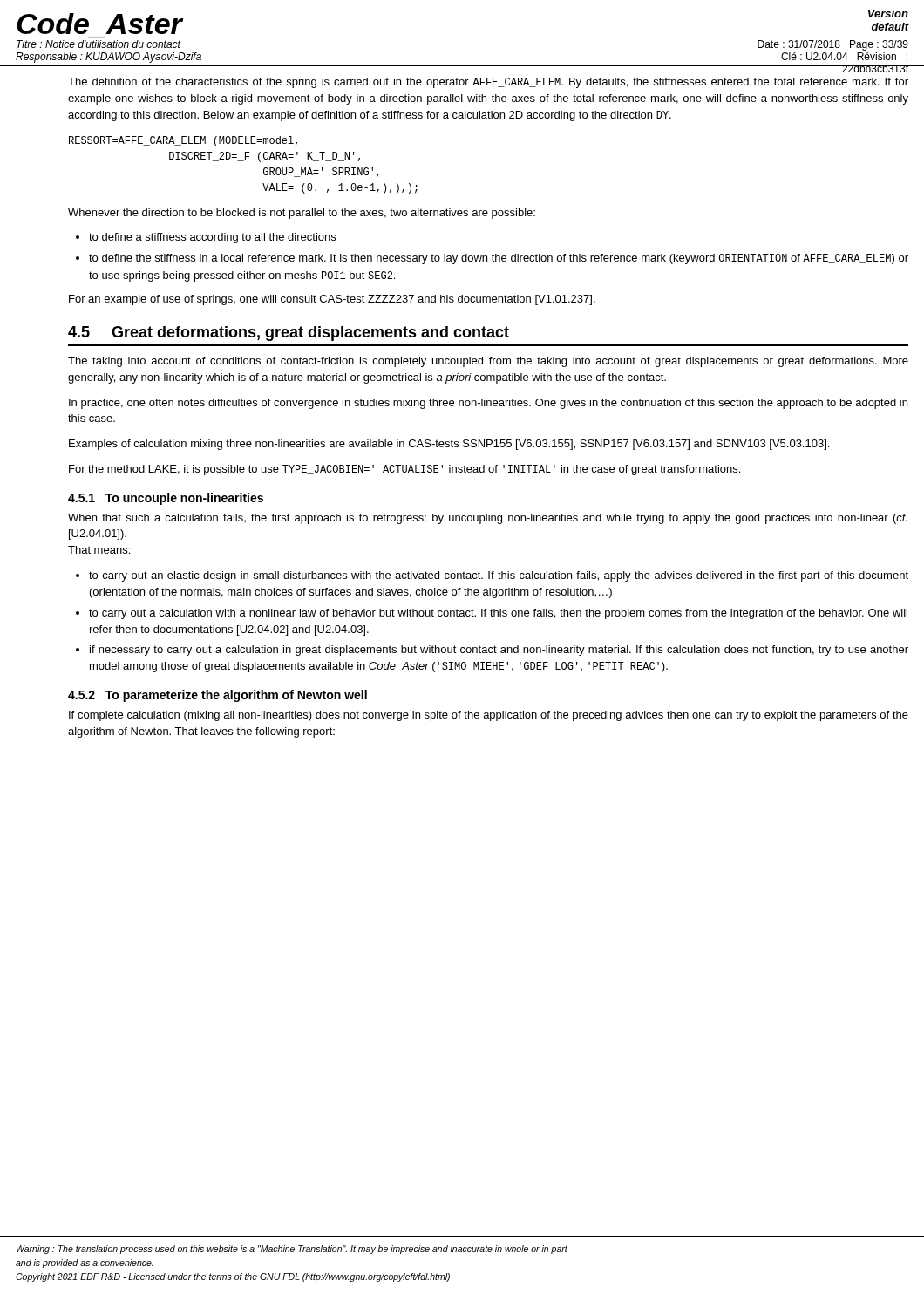The image size is (924, 1308).
Task: Find the block starting "4.5 Great deformations, great displacements and"
Action: tap(289, 333)
